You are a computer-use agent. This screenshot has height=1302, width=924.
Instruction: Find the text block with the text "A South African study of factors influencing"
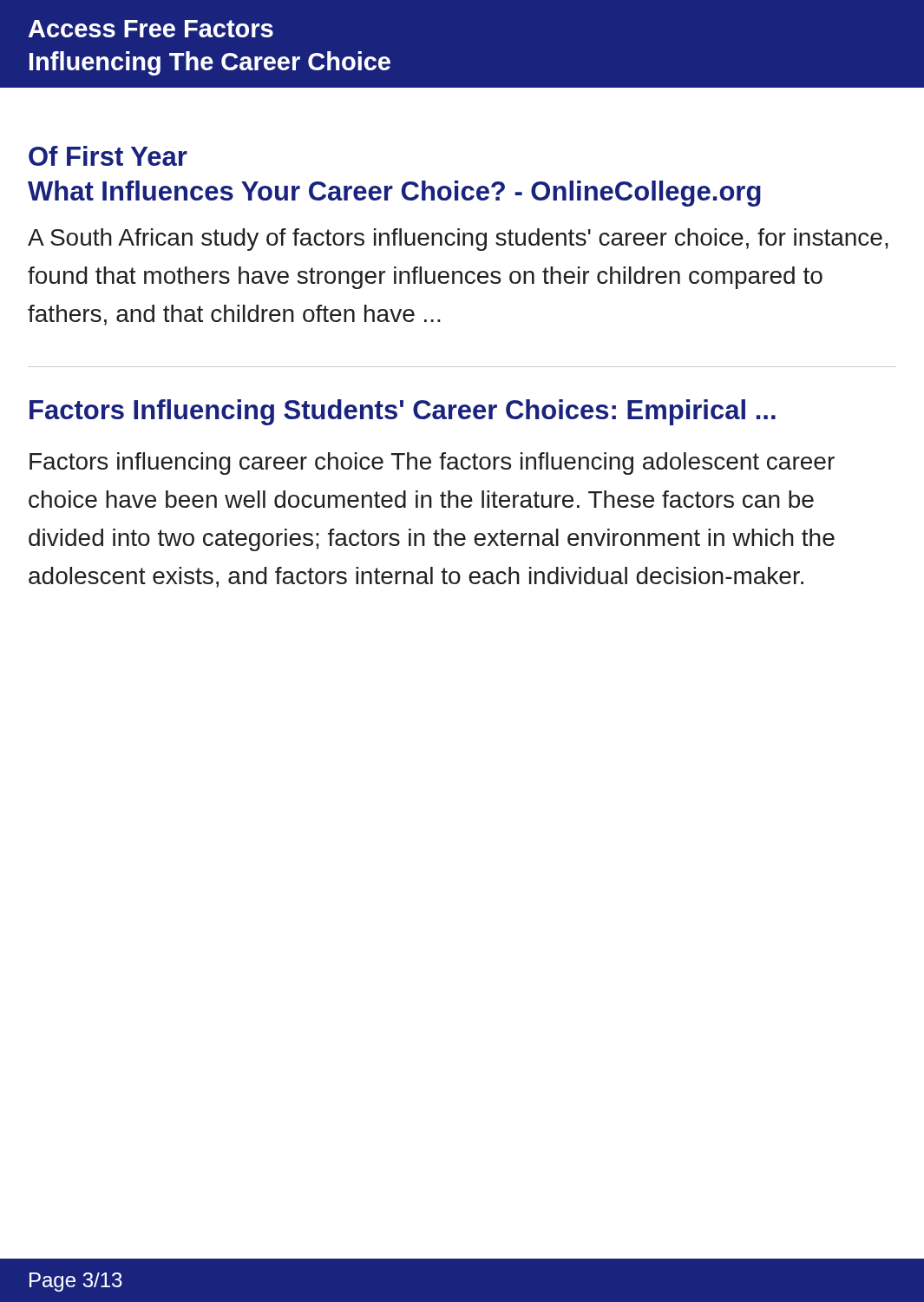point(459,276)
